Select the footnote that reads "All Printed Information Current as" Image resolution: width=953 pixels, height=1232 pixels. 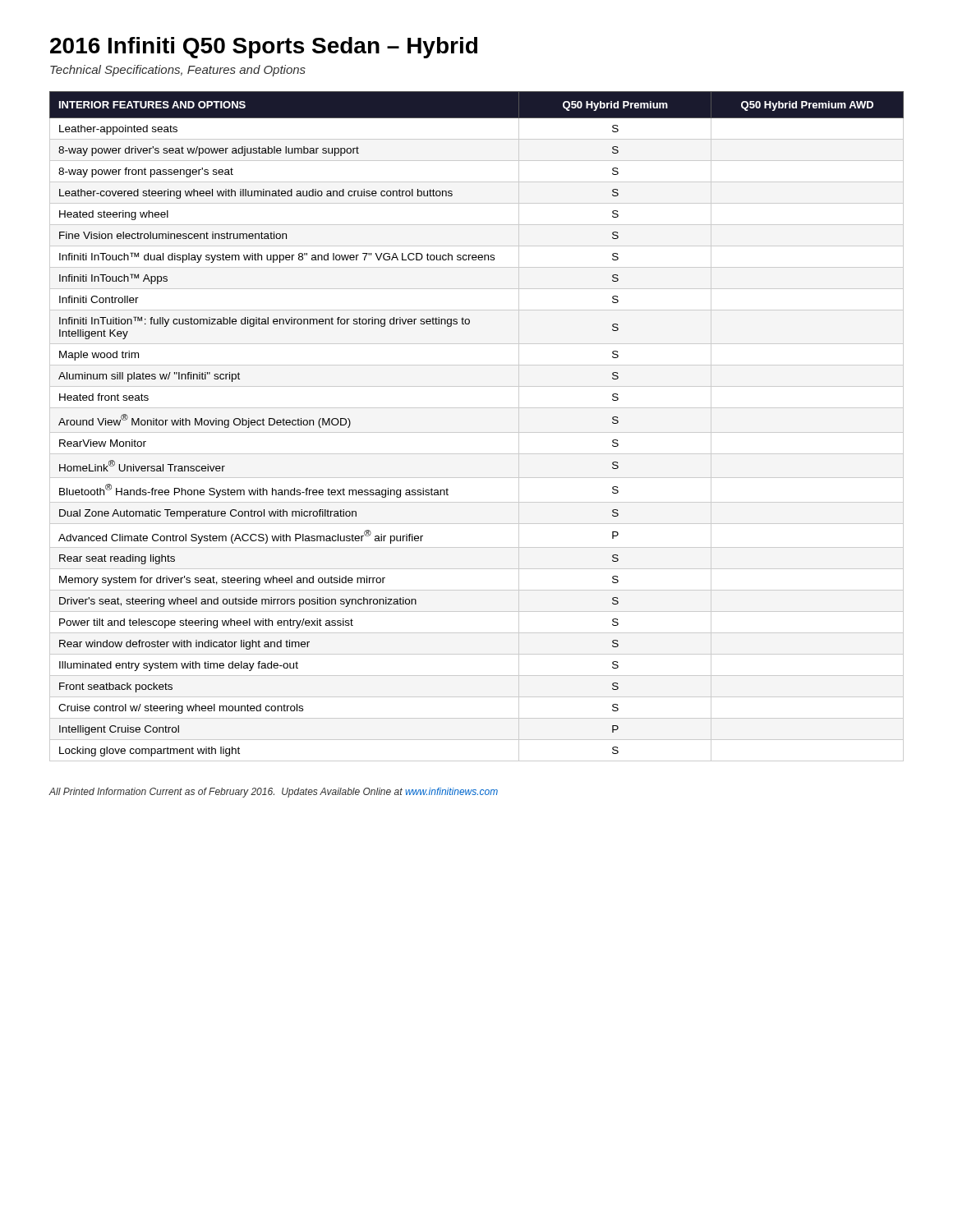[274, 792]
